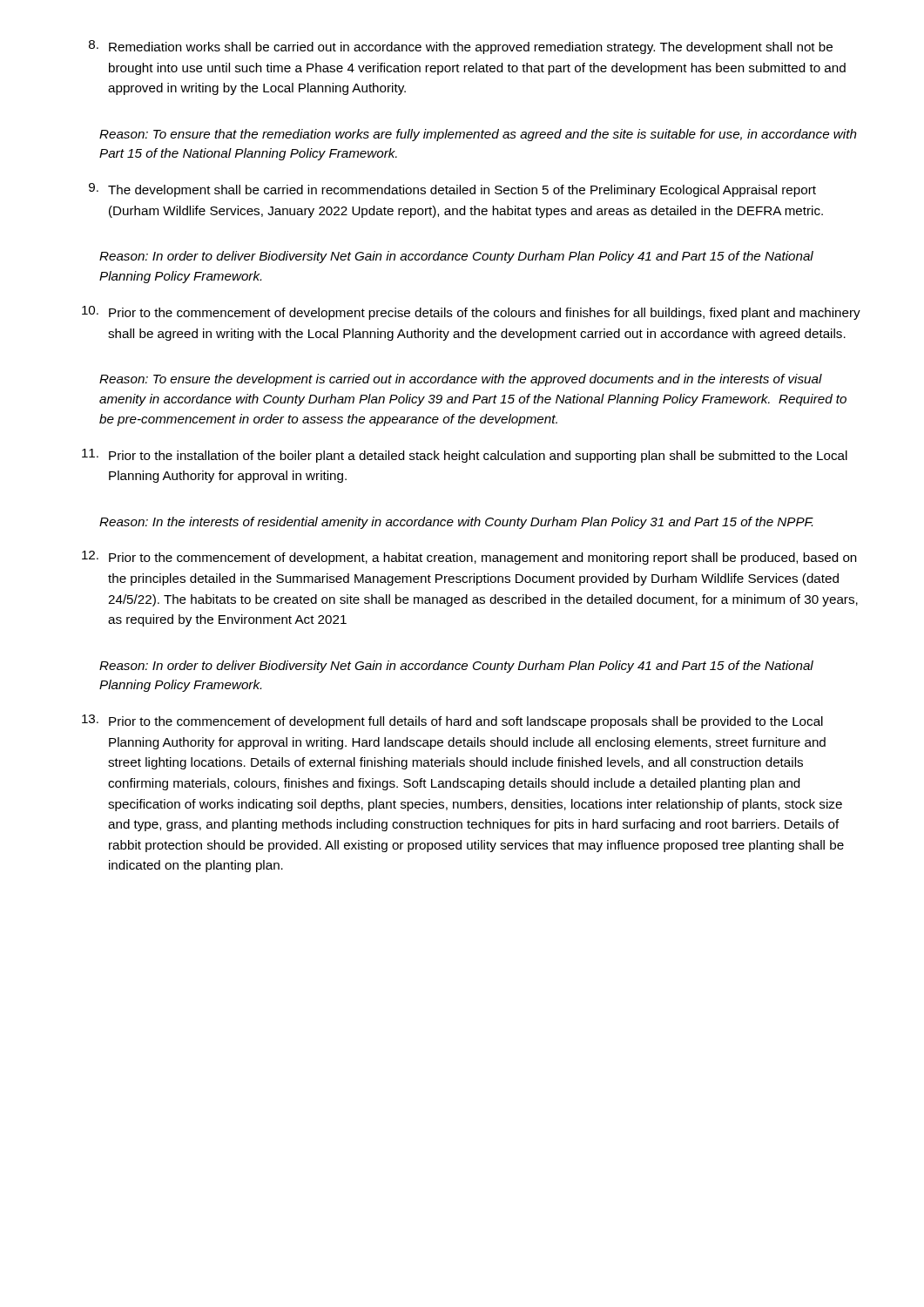This screenshot has width=924, height=1307.
Task: Navigate to the region starting "Reason: In the interests"
Action: [x=480, y=522]
